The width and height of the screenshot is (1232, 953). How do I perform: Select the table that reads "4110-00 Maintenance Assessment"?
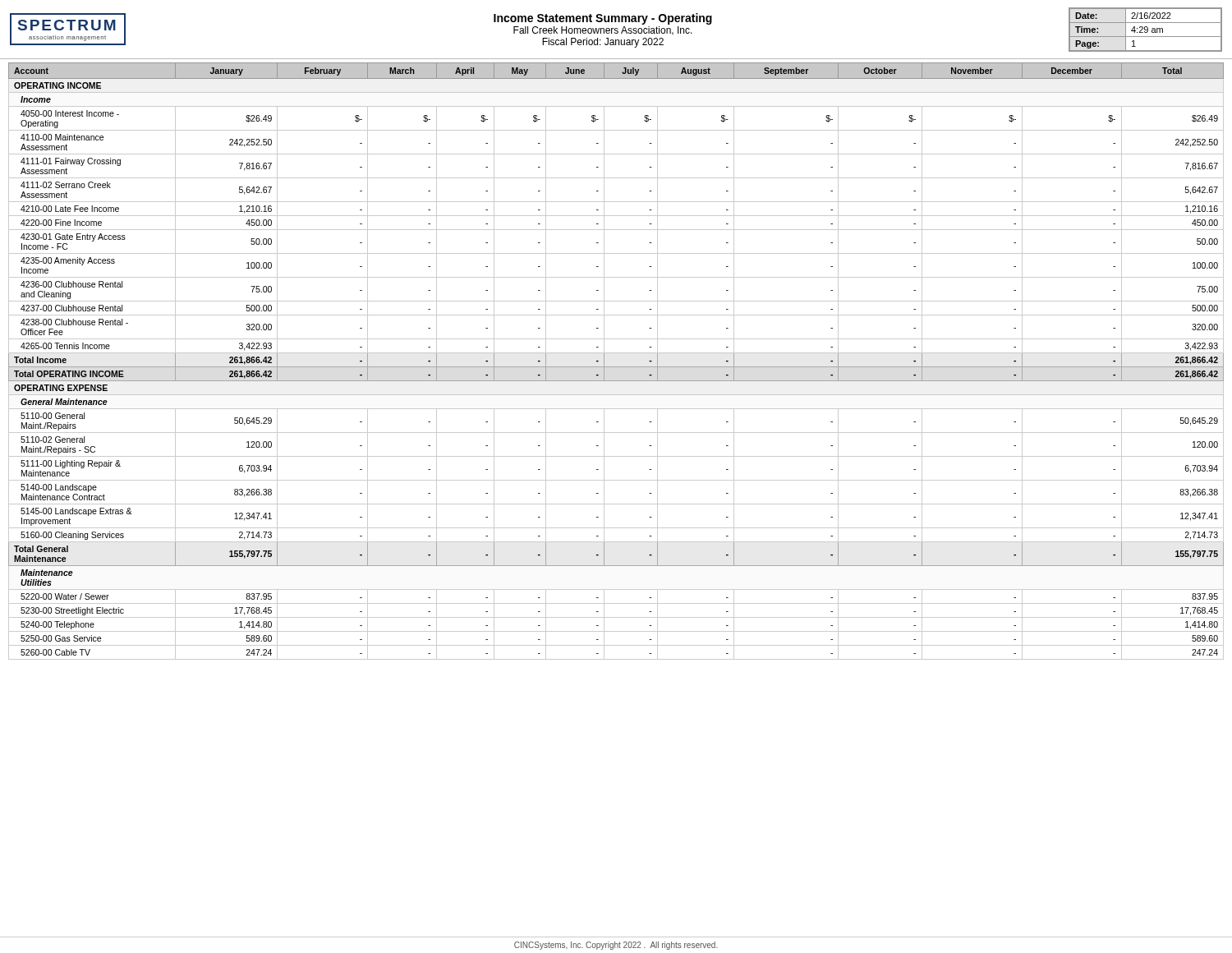pos(616,361)
